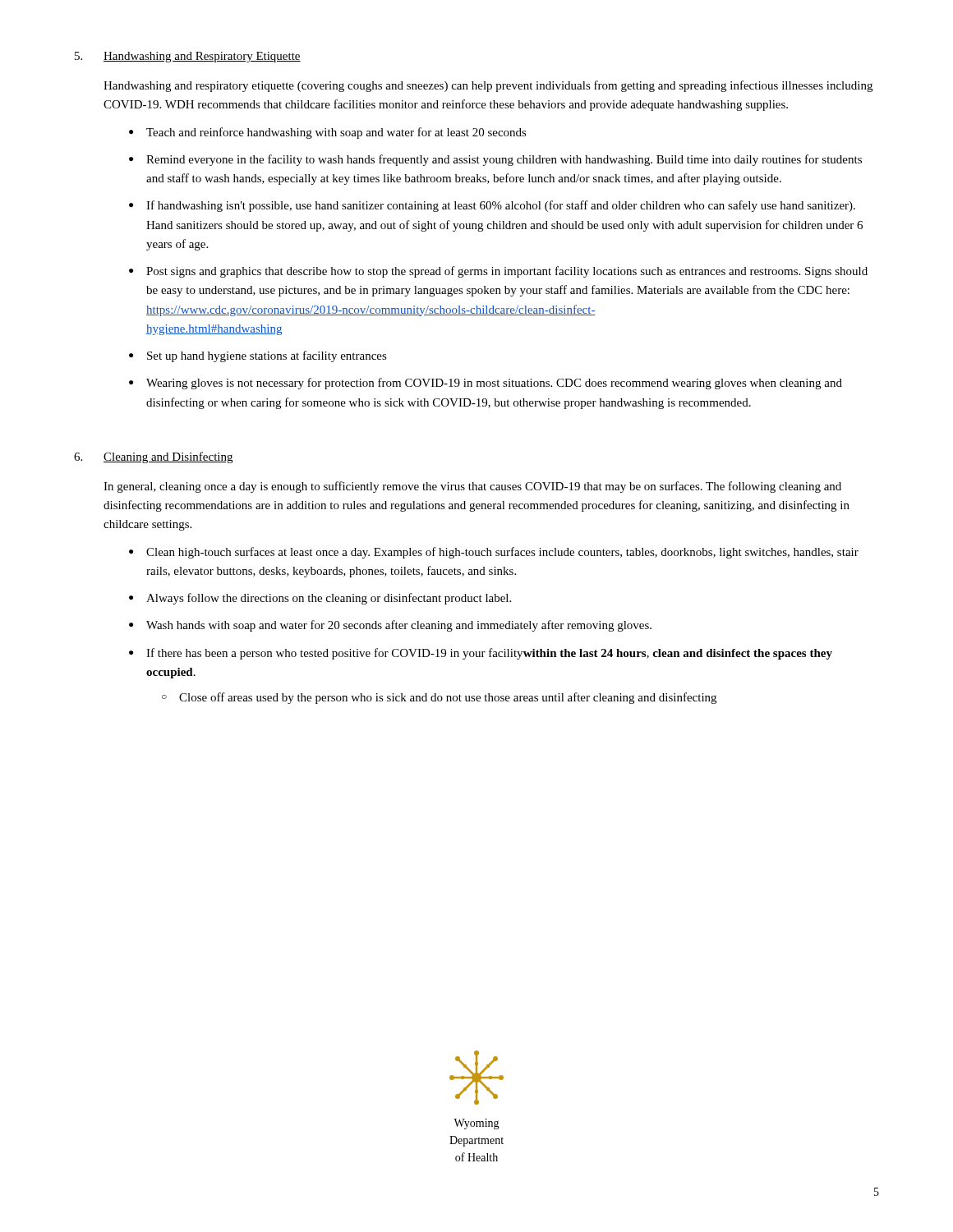Locate the list item containing "If handwashing isn't possible, use hand"

(505, 225)
